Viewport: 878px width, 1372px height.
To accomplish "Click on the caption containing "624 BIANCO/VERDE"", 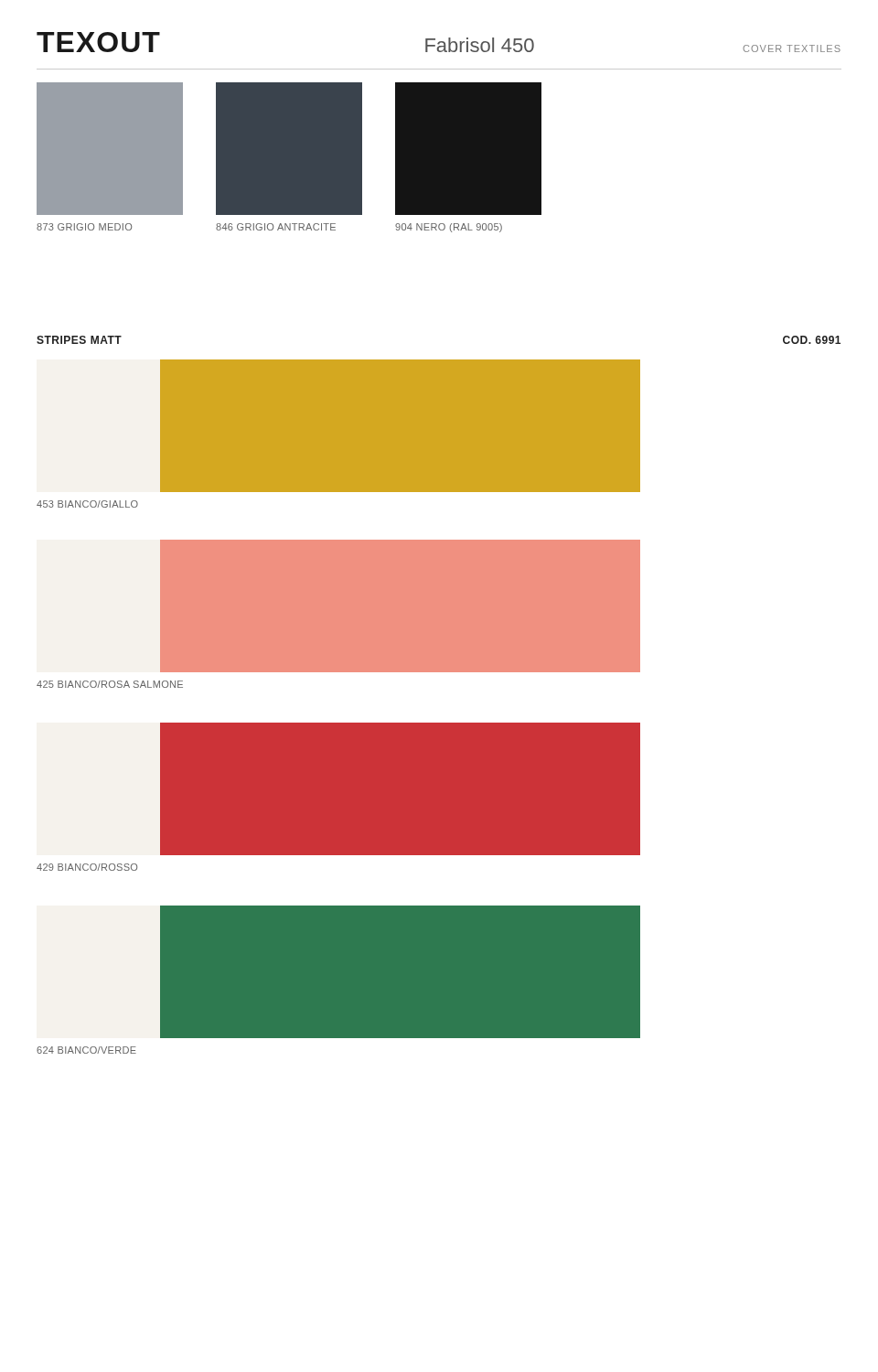I will [x=87, y=1050].
